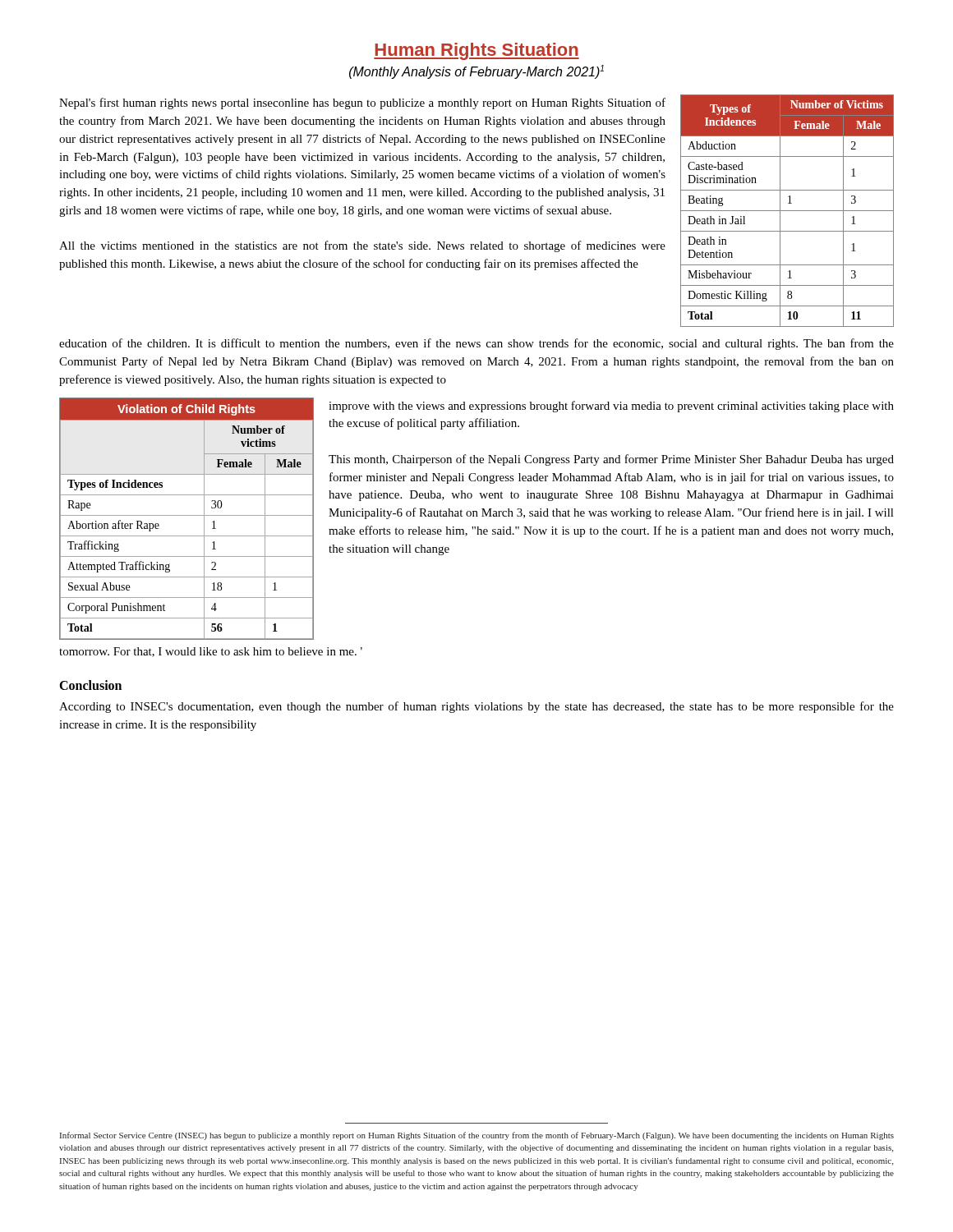This screenshot has height=1232, width=953.
Task: Point to the passage starting "improve with the views"
Action: 611,477
